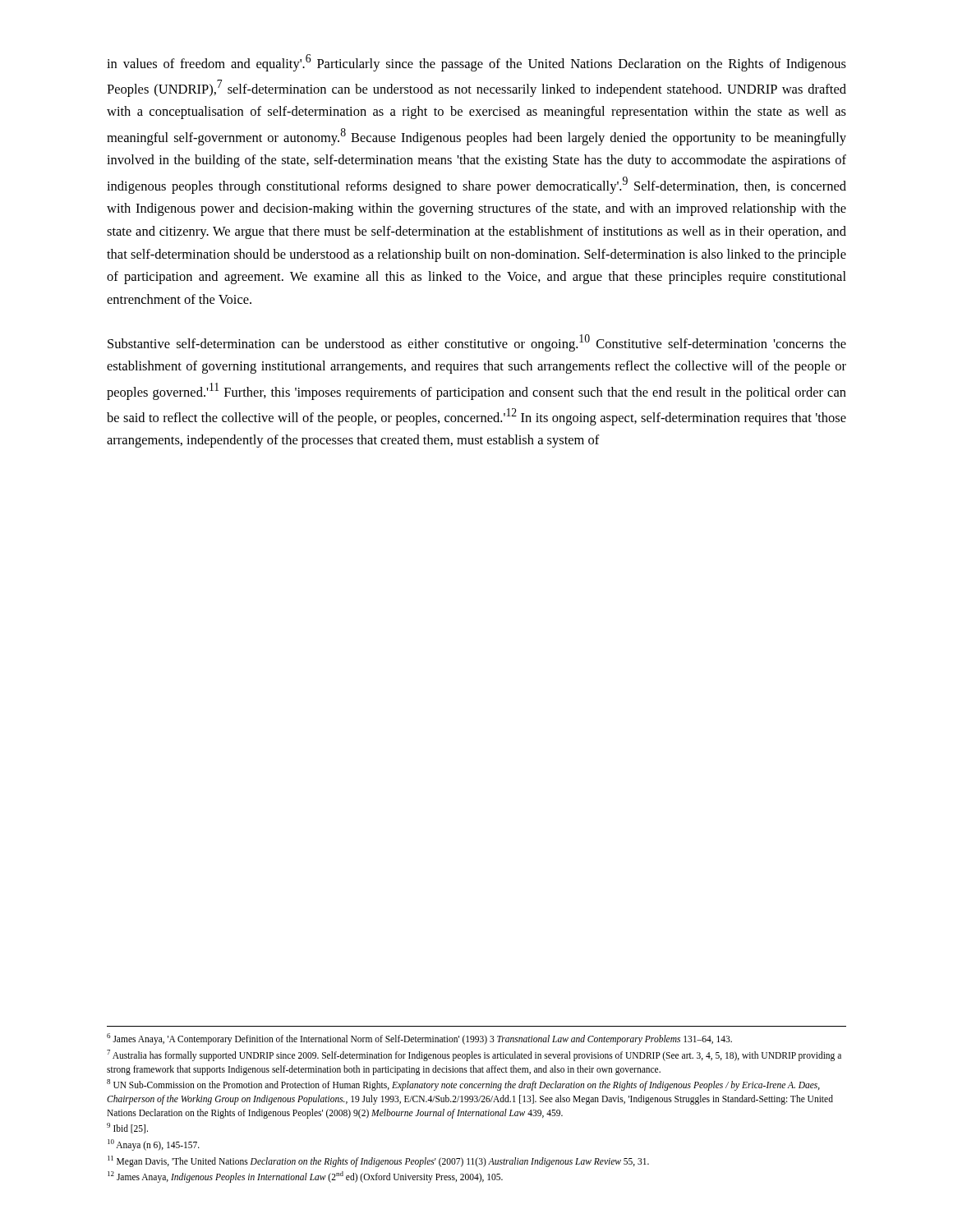Find the element starting "Substantive self-determination can be understood as either constitutive"
953x1232 pixels.
[476, 390]
